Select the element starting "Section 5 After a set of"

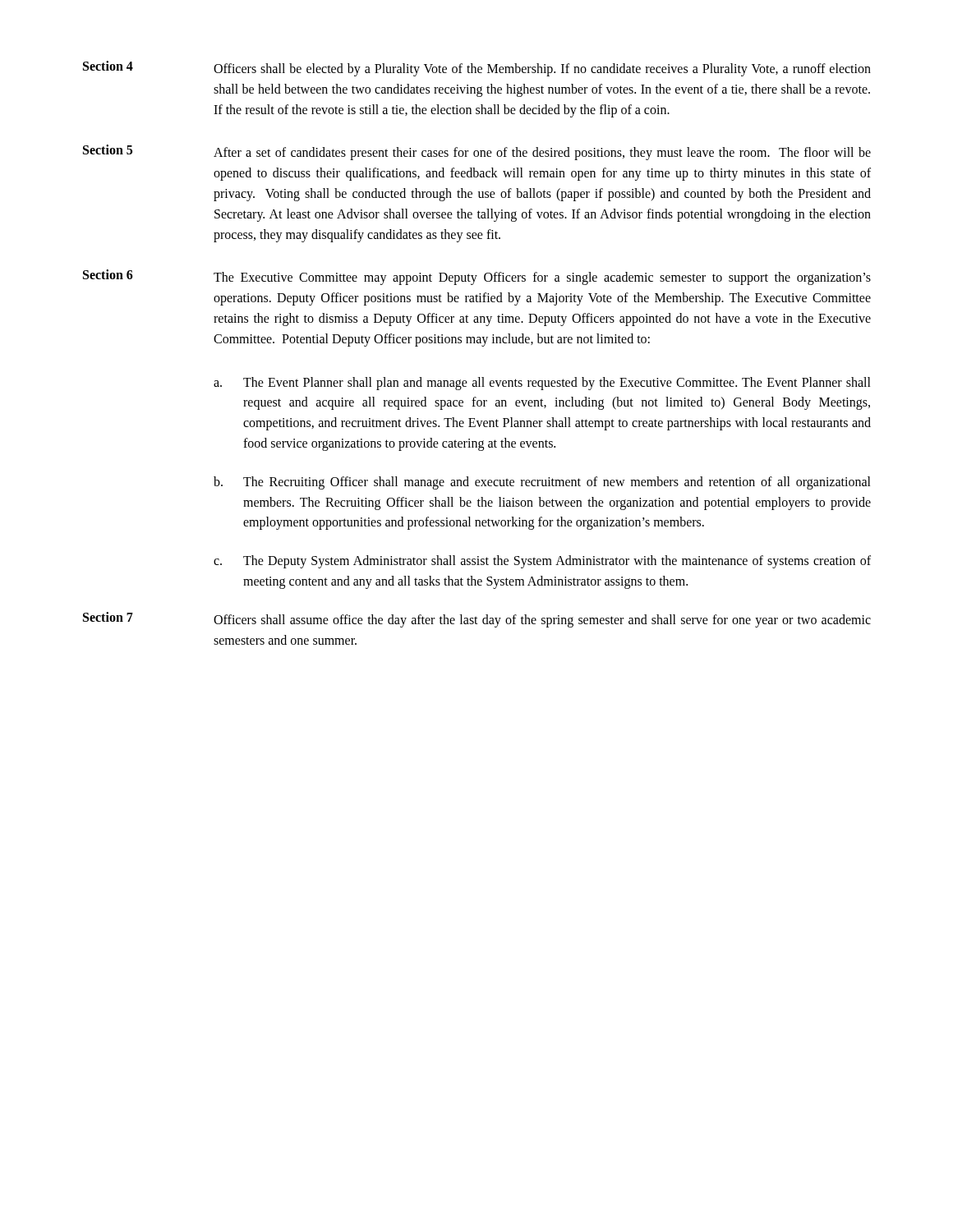[476, 194]
